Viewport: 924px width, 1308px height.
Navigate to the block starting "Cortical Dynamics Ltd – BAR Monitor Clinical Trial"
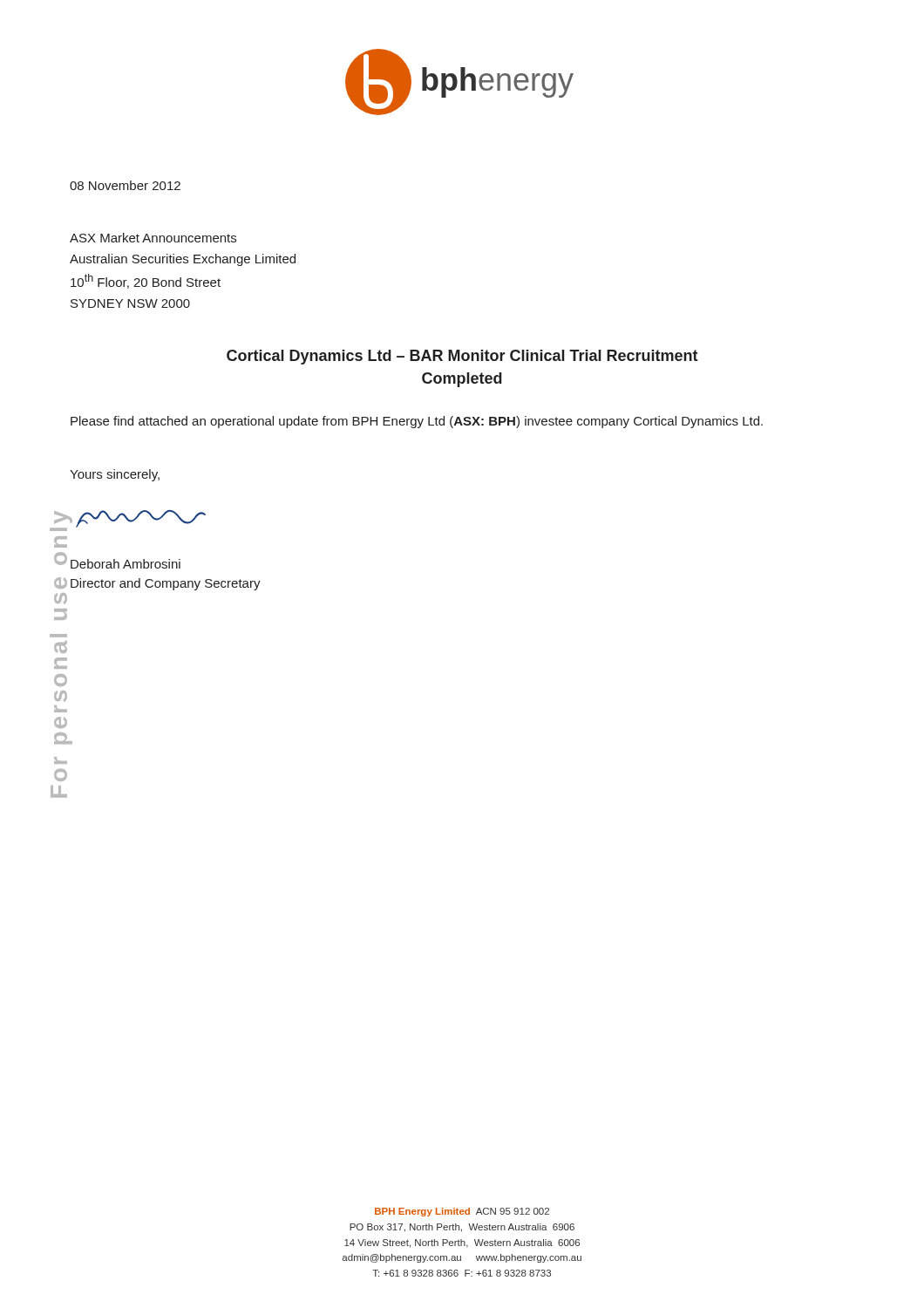pyautogui.click(x=462, y=367)
